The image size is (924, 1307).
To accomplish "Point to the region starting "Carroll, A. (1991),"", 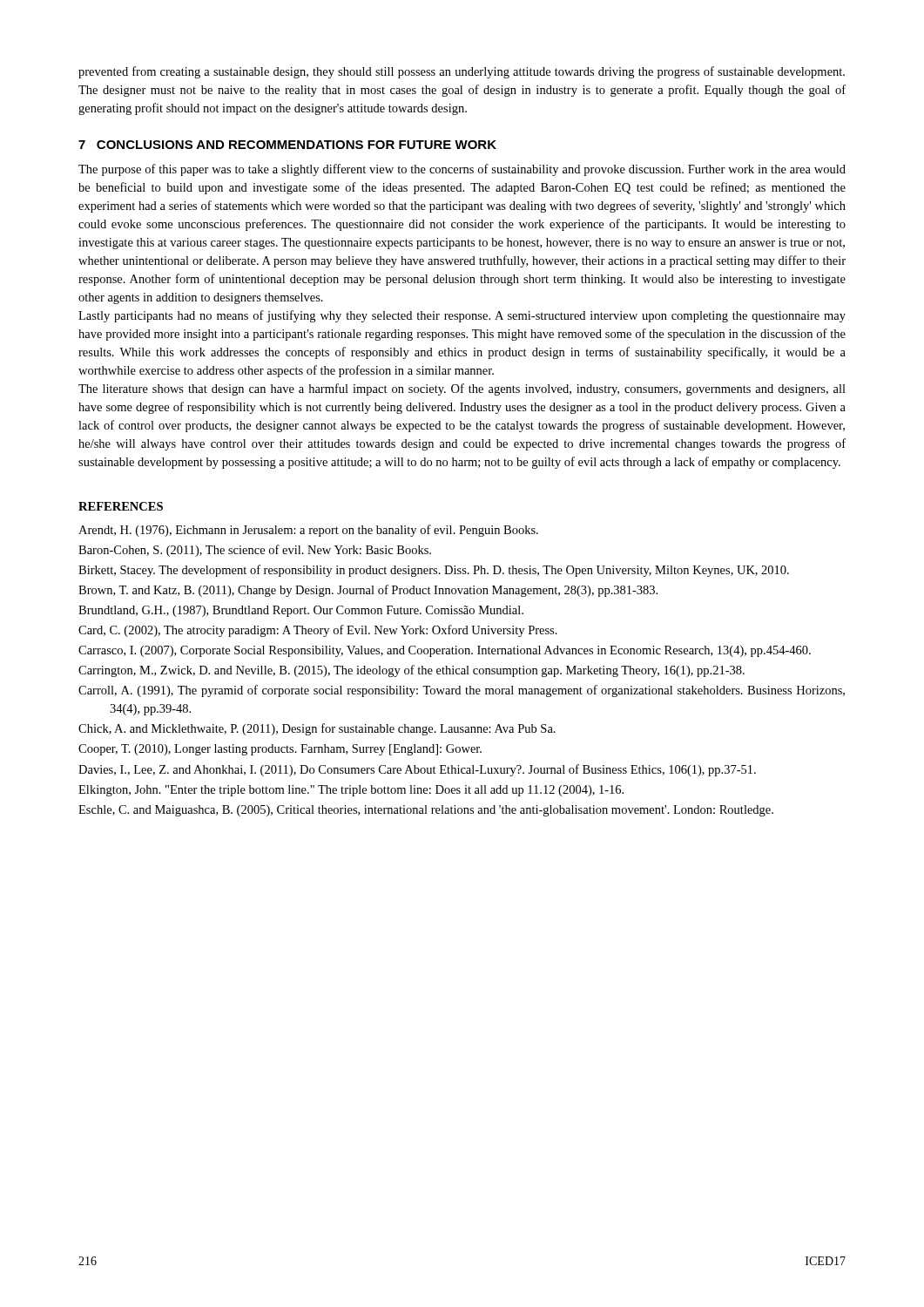I will 462,700.
